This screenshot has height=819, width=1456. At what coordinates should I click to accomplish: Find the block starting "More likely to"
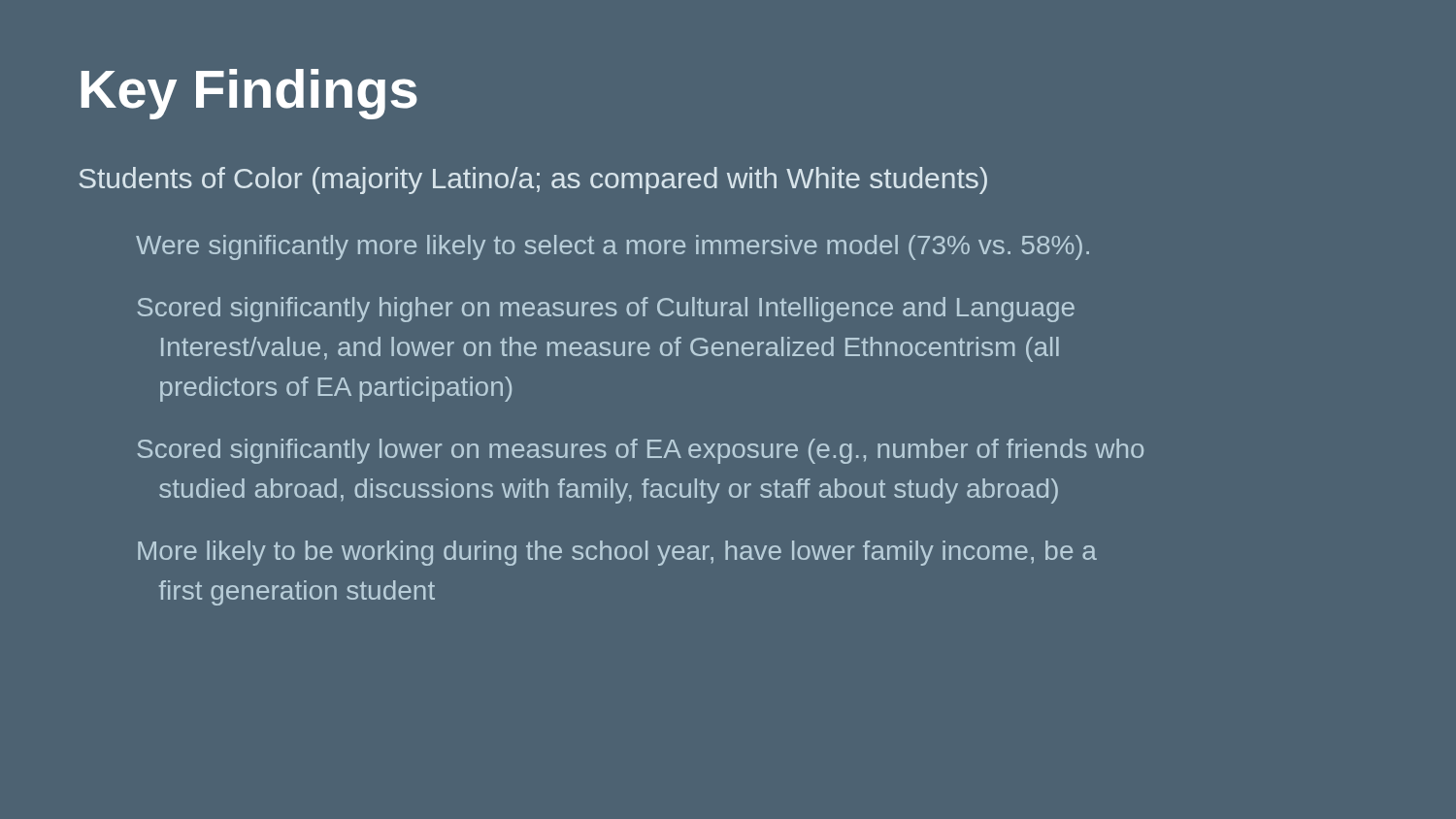click(616, 571)
